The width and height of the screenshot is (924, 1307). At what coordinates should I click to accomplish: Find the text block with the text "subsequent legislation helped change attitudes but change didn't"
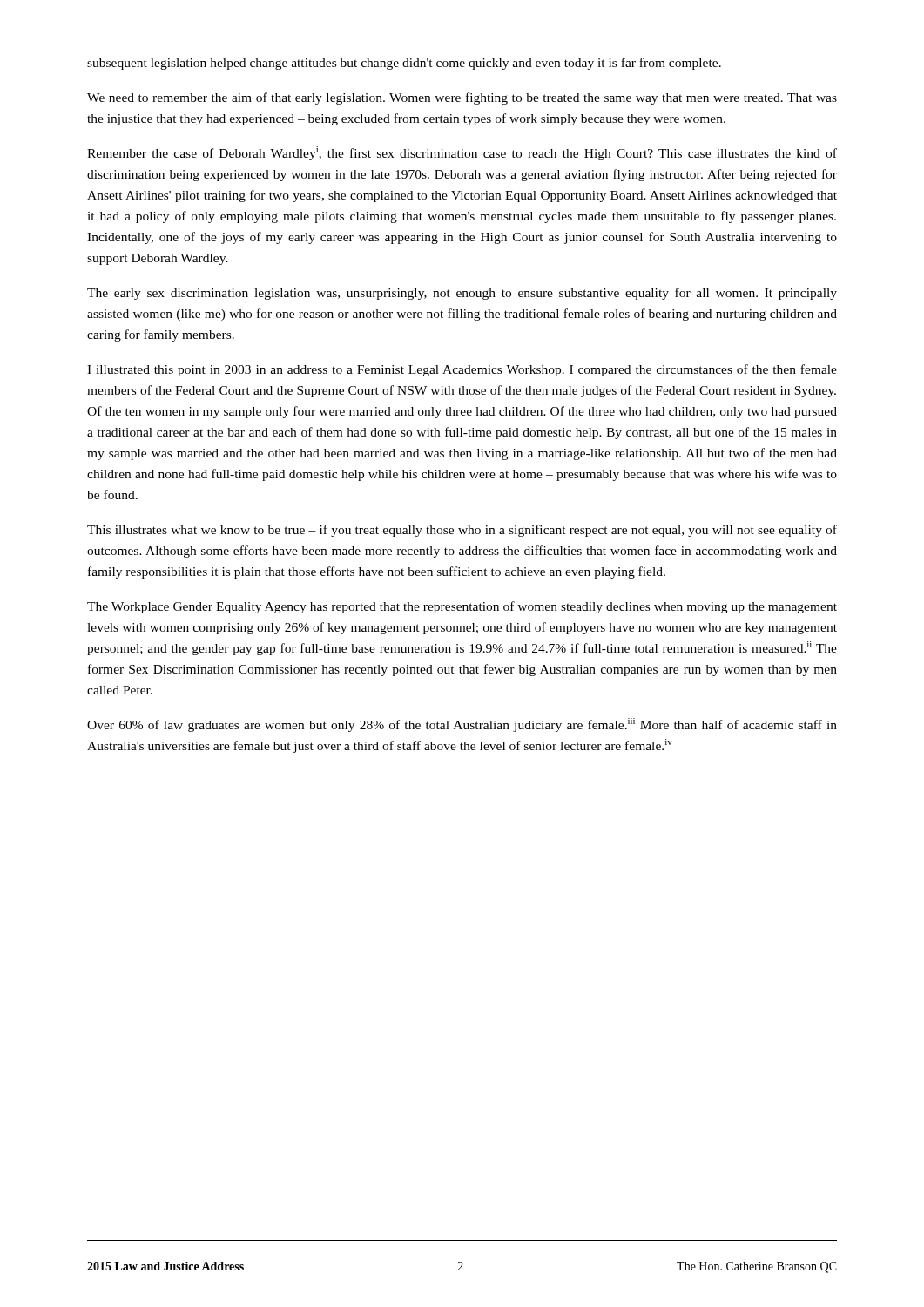[404, 62]
